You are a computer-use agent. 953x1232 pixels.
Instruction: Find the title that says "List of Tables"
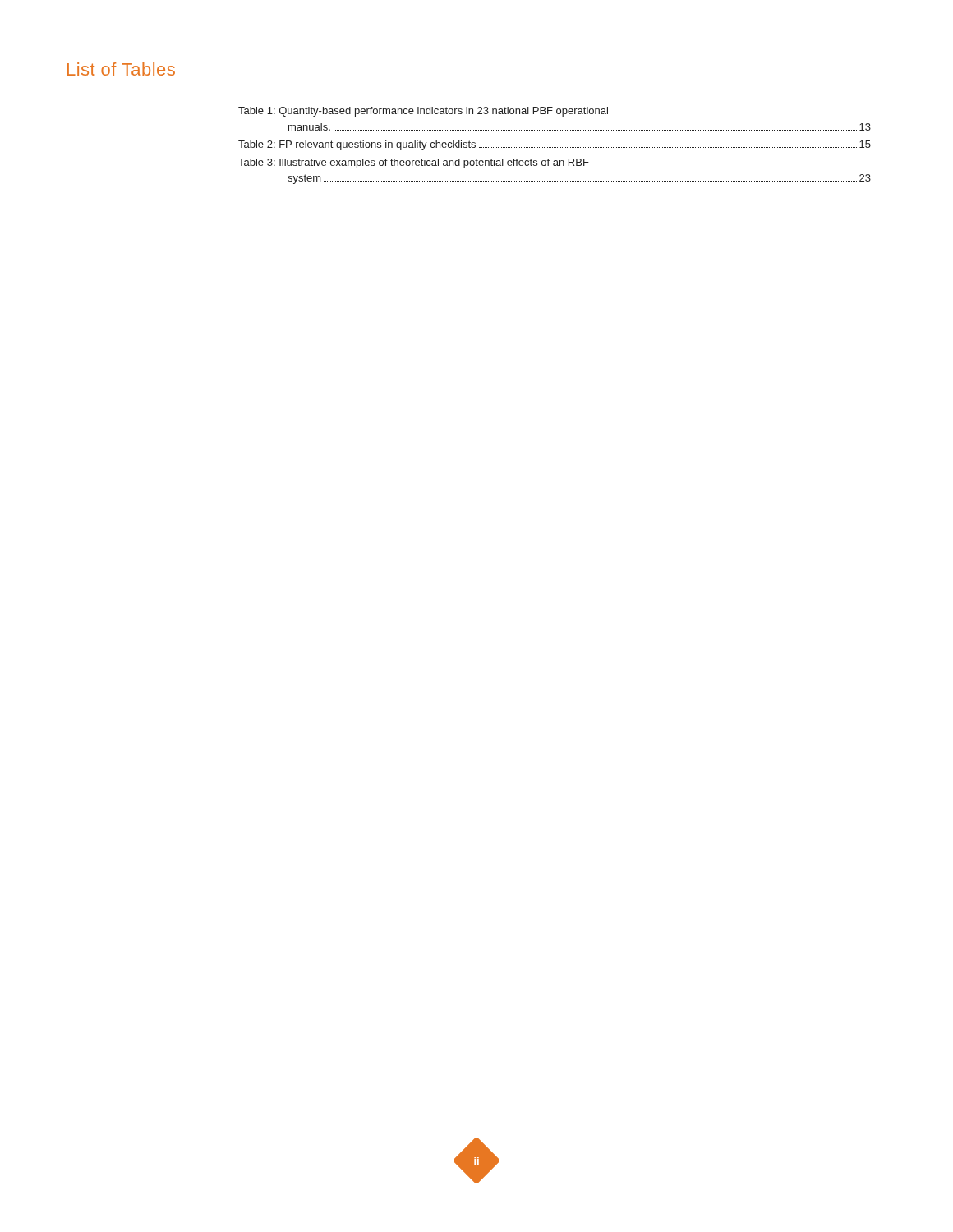click(121, 69)
